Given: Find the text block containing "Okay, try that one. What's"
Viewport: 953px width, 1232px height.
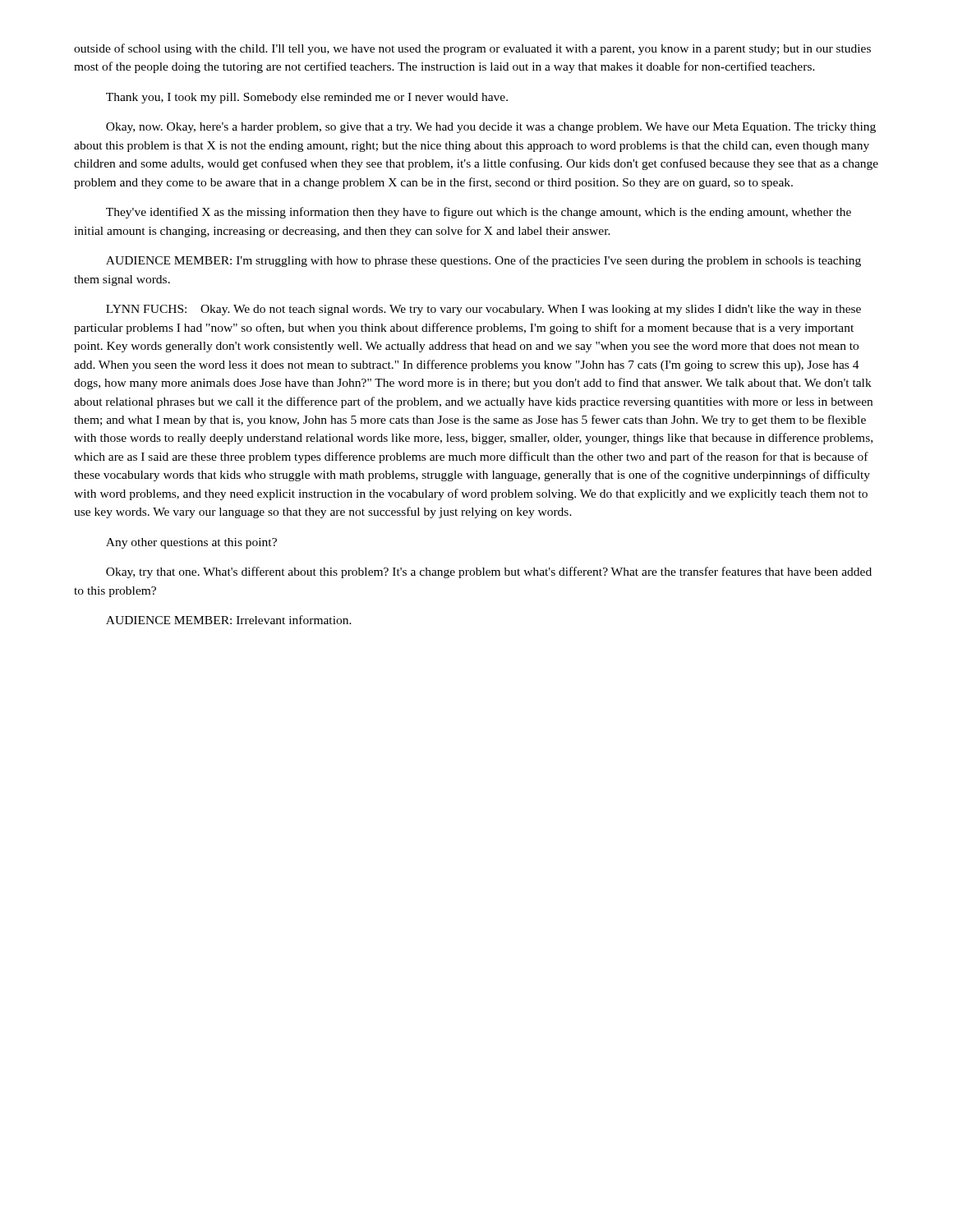Looking at the screenshot, I should tap(473, 581).
